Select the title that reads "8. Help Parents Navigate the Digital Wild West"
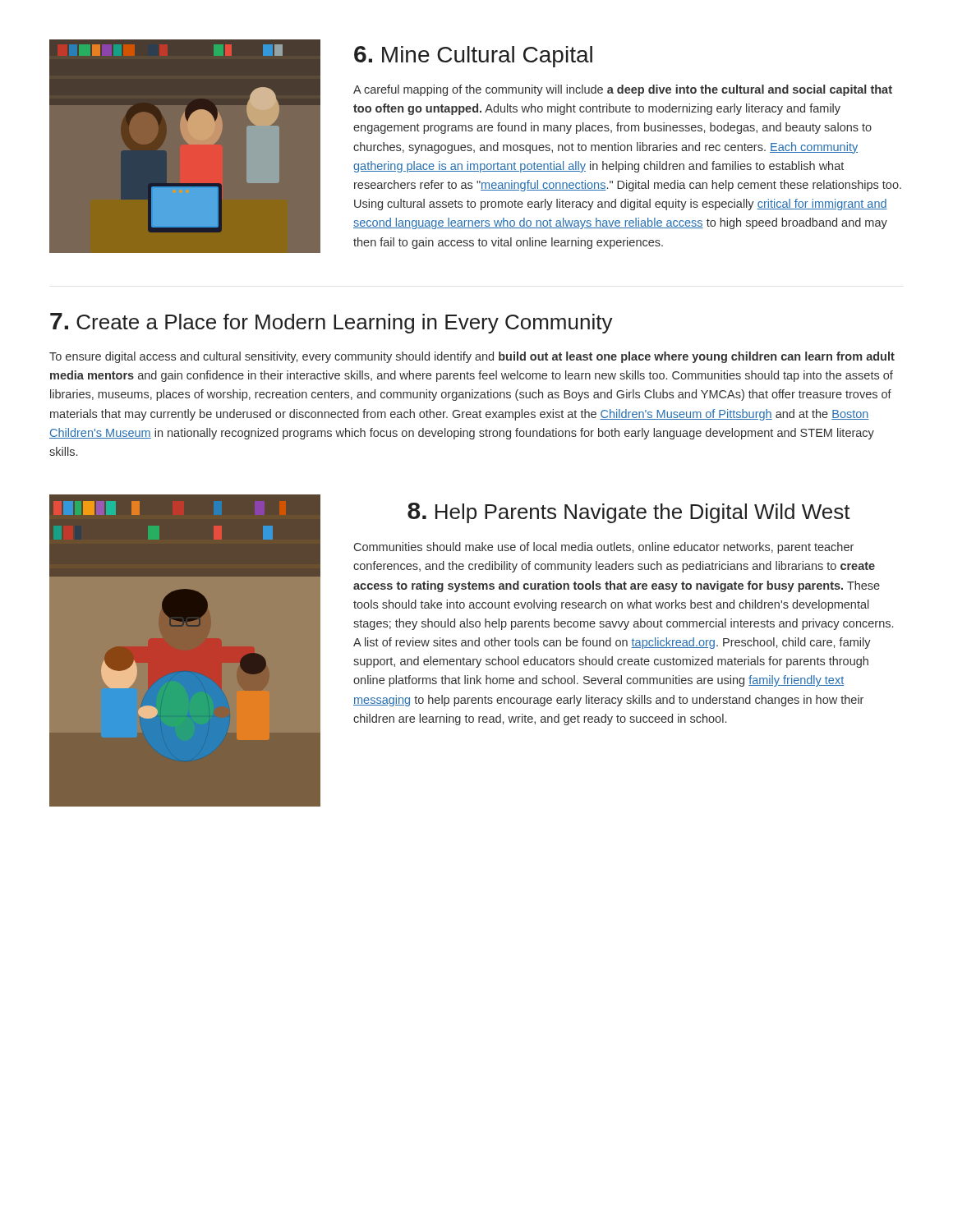 pyautogui.click(x=629, y=511)
